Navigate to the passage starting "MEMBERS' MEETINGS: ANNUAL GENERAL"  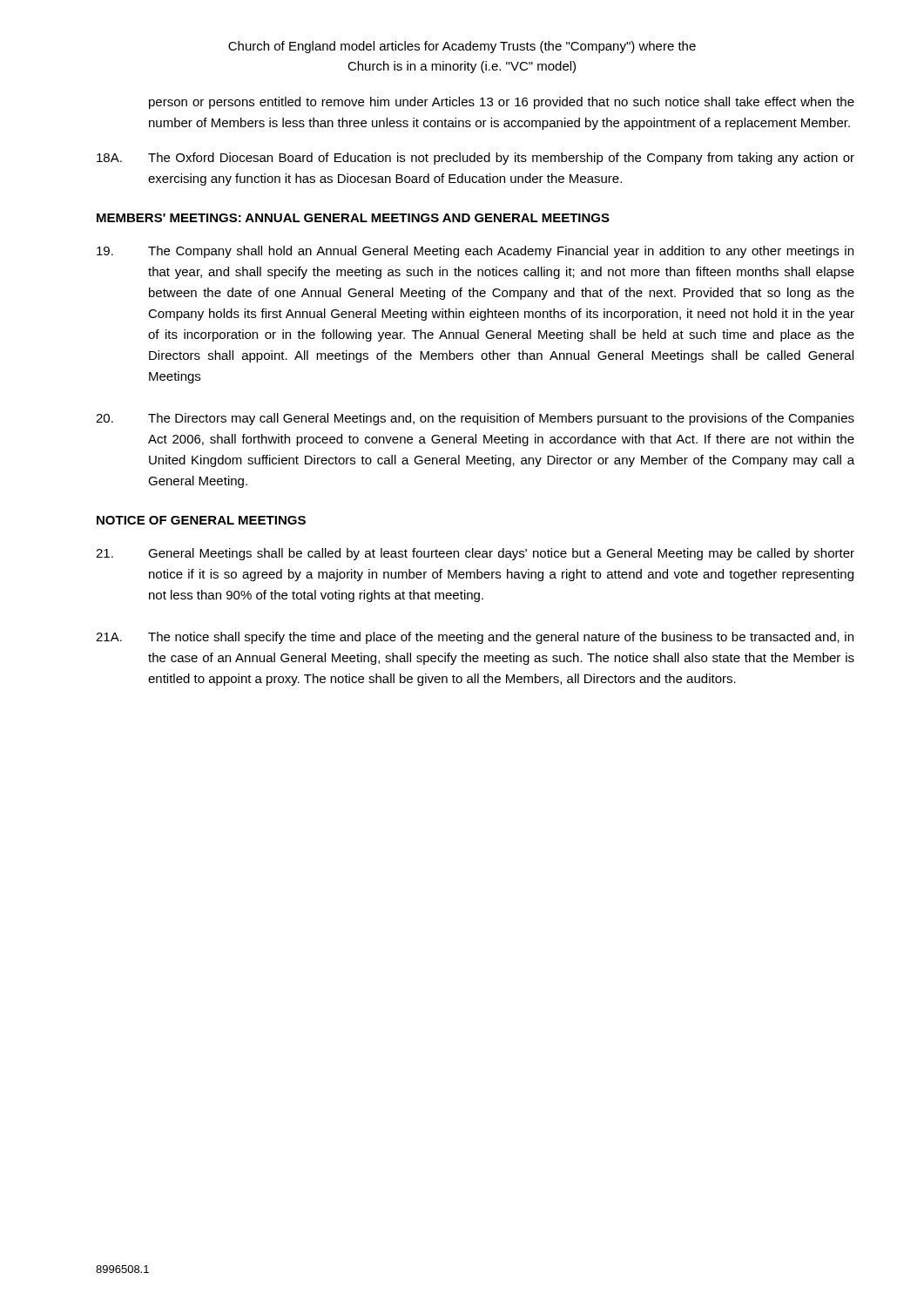[x=353, y=217]
